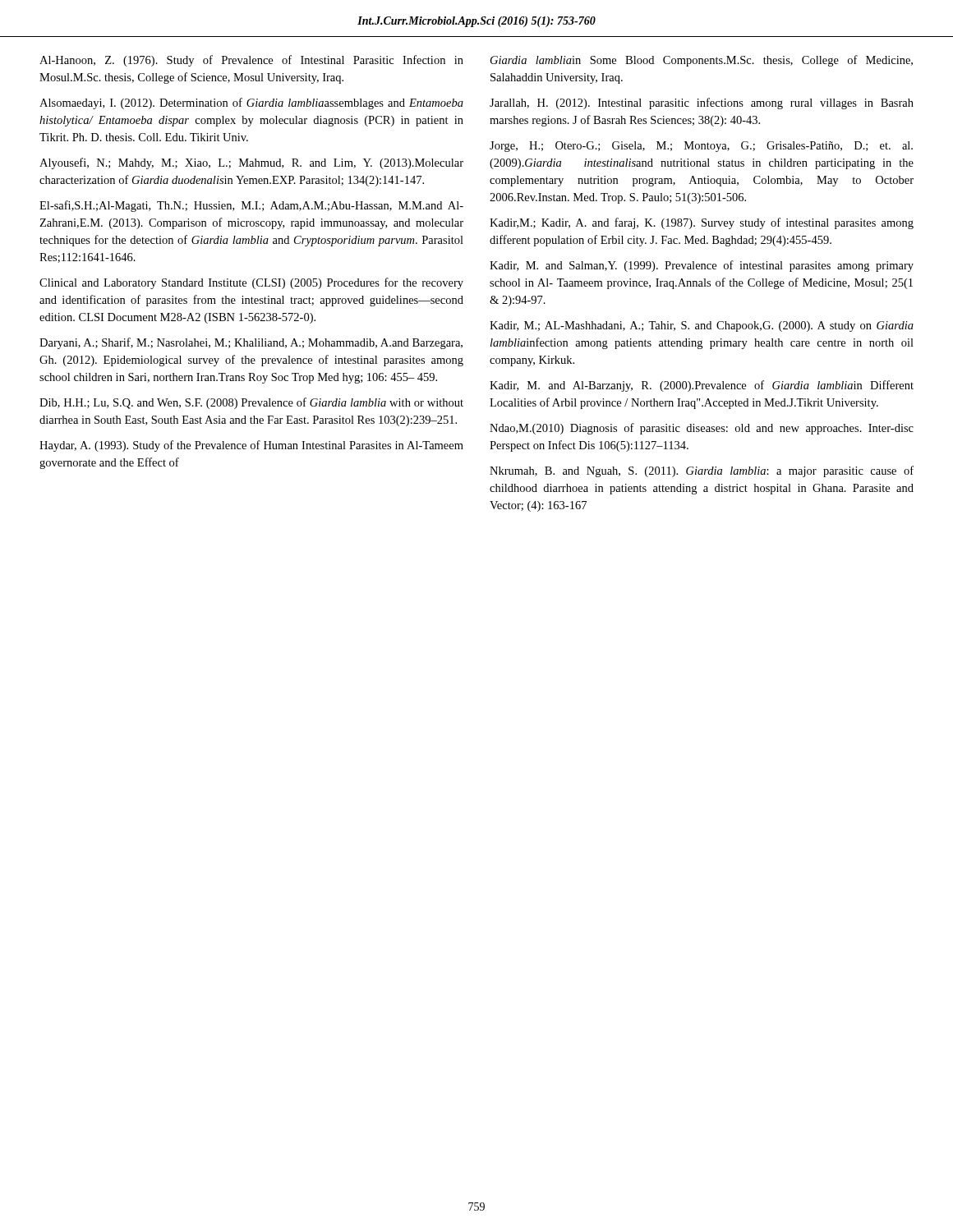Find the block on this page that starts "Alyousefi, N.; Mahdy, M.; Xiao, L.; Mahmud, R."
This screenshot has width=953, height=1232.
[251, 172]
